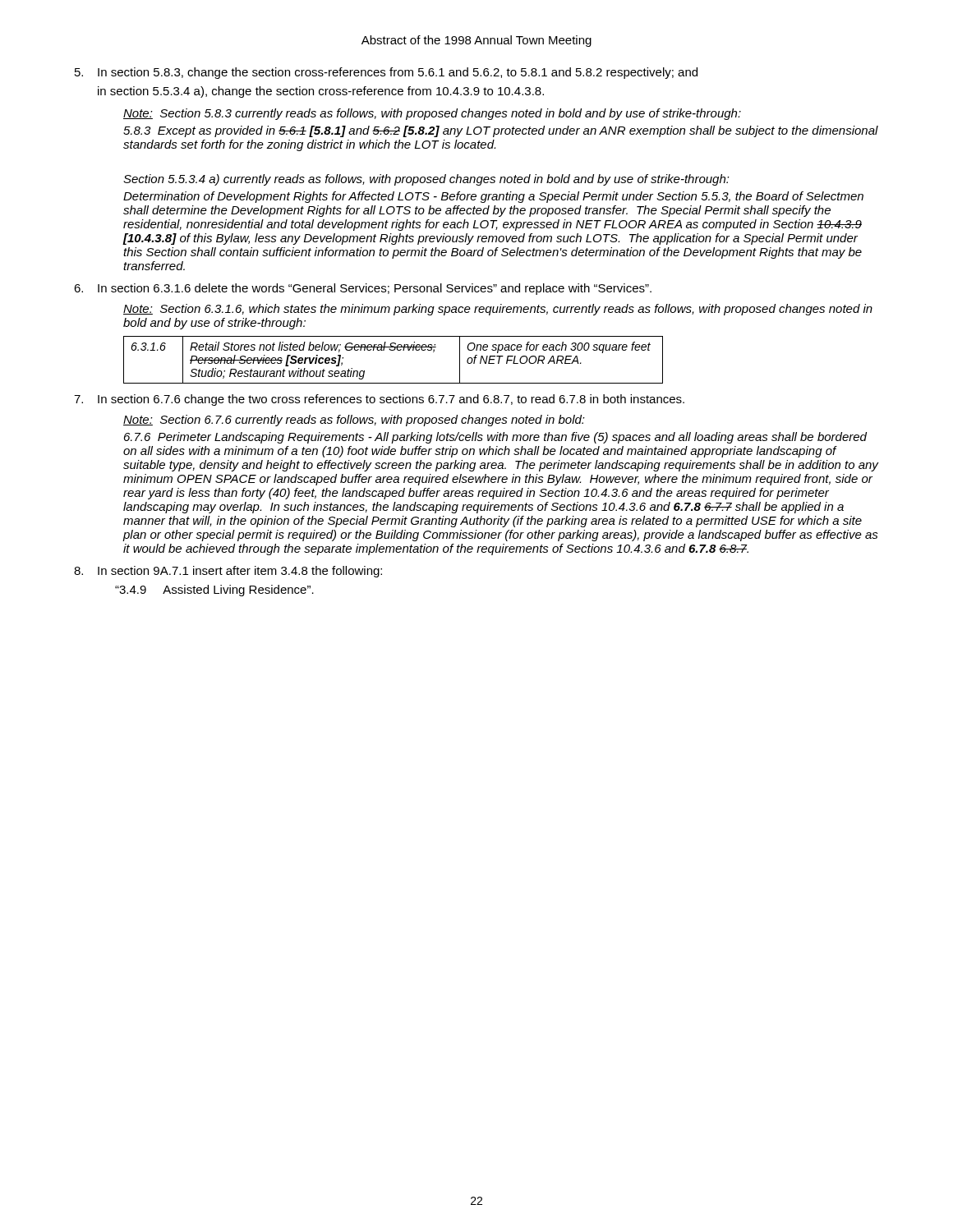This screenshot has width=953, height=1232.
Task: Point to the text starting "6. In section 6.3.1.6 delete the words “General"
Action: pyautogui.click(x=363, y=288)
